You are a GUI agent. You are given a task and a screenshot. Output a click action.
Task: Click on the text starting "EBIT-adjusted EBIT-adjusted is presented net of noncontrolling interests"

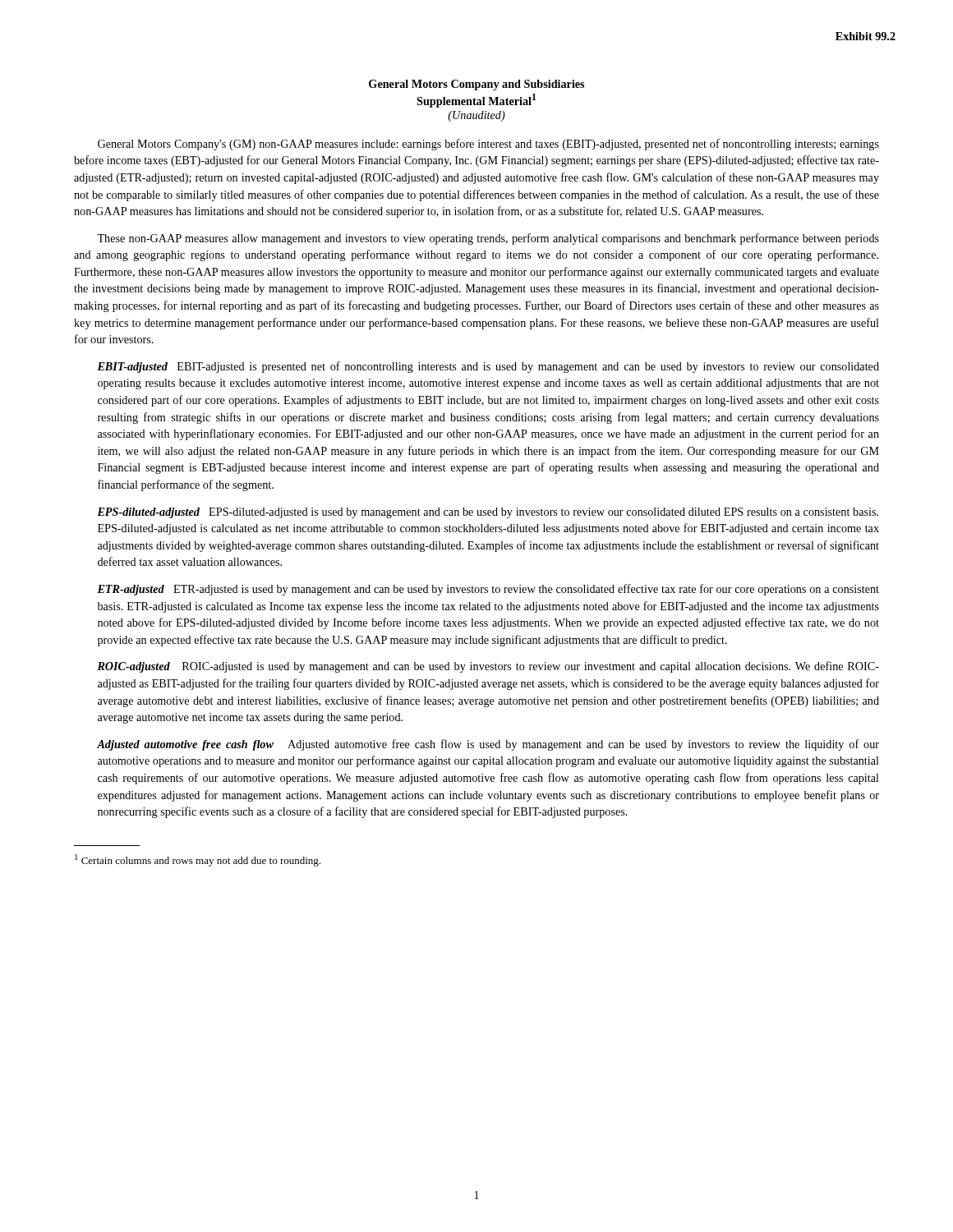[x=488, y=425]
